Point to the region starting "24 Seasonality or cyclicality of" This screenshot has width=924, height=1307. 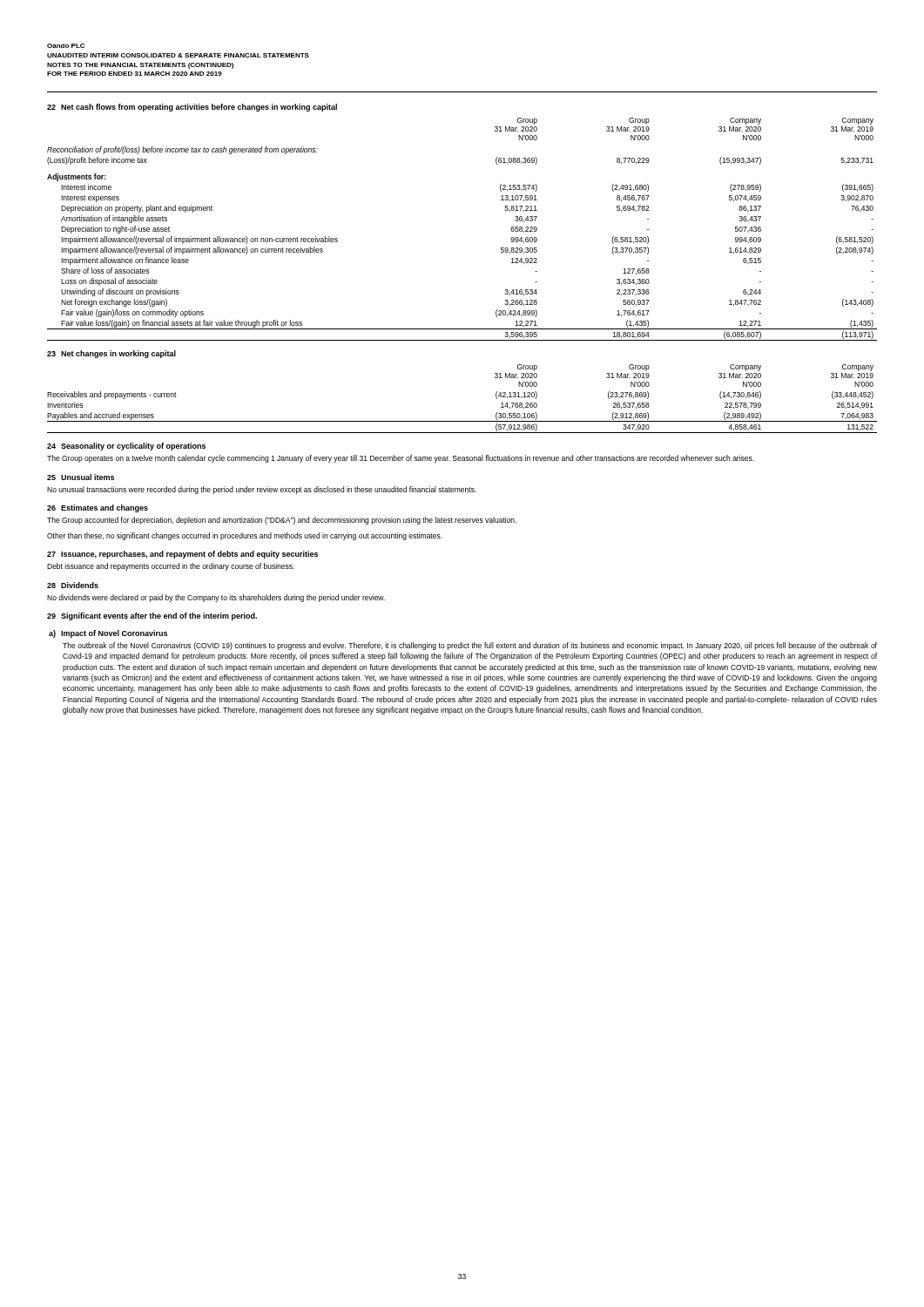tap(127, 446)
